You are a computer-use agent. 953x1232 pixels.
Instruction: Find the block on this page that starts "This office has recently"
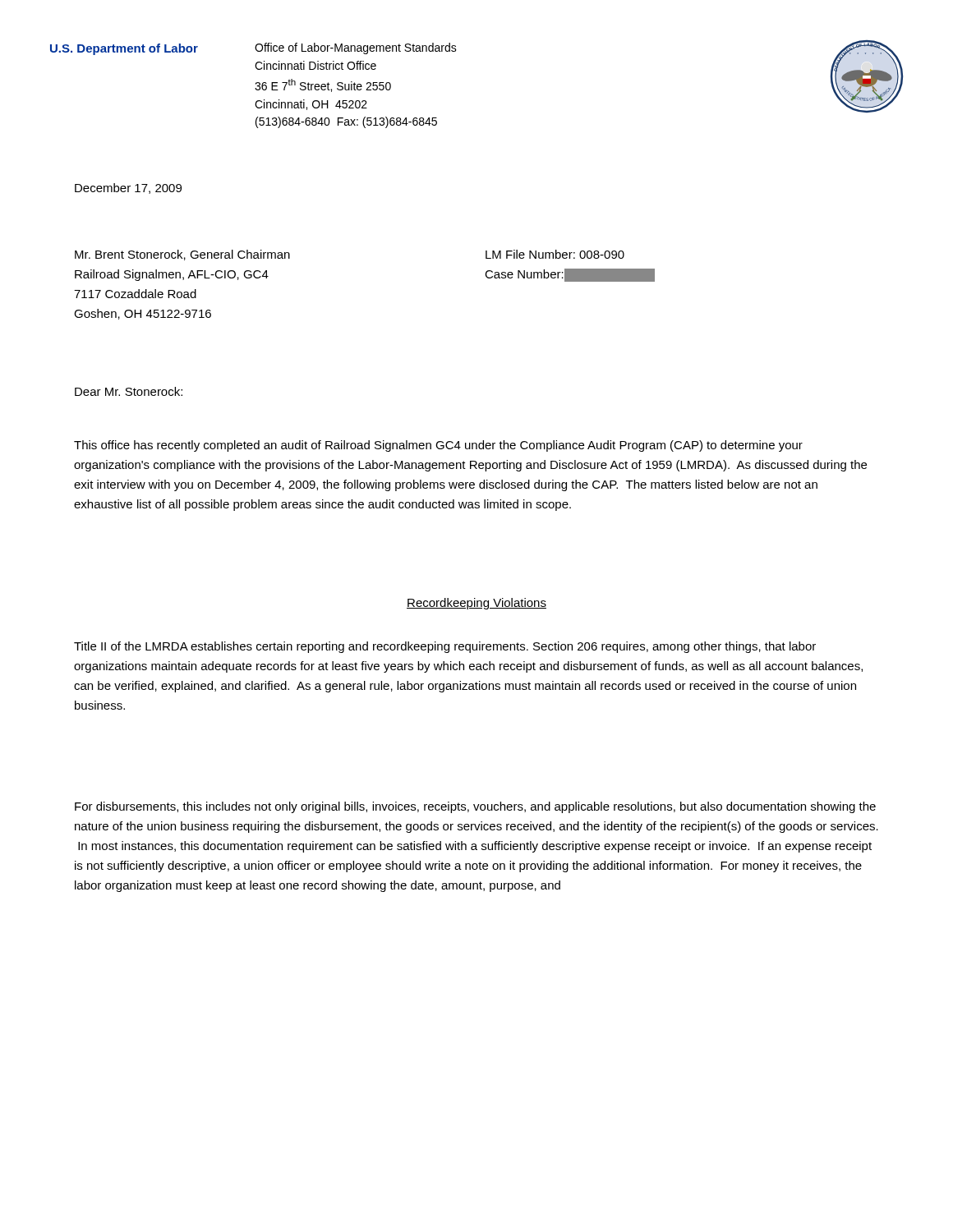click(x=471, y=474)
